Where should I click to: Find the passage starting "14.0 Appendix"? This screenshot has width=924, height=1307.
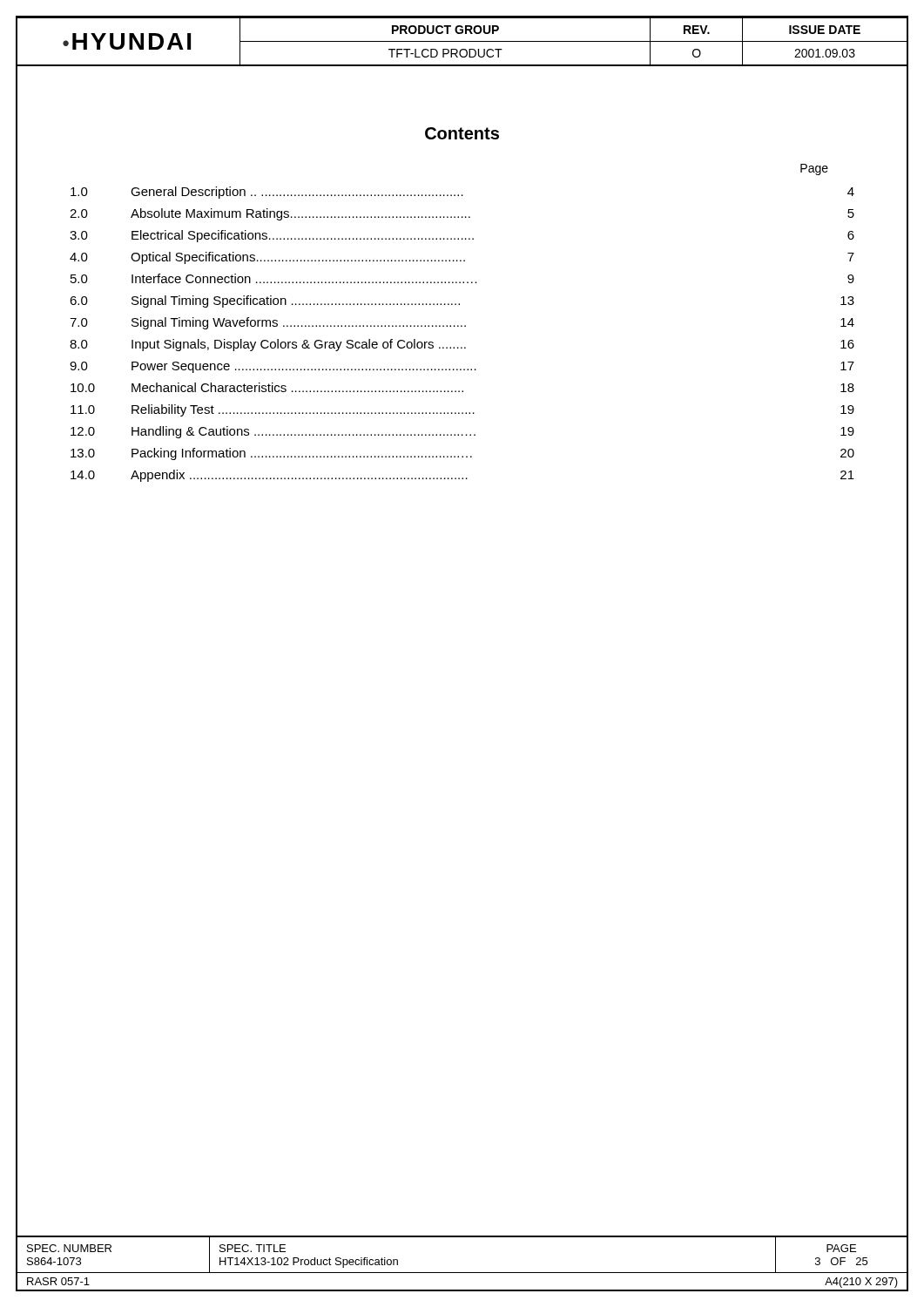pyautogui.click(x=462, y=474)
